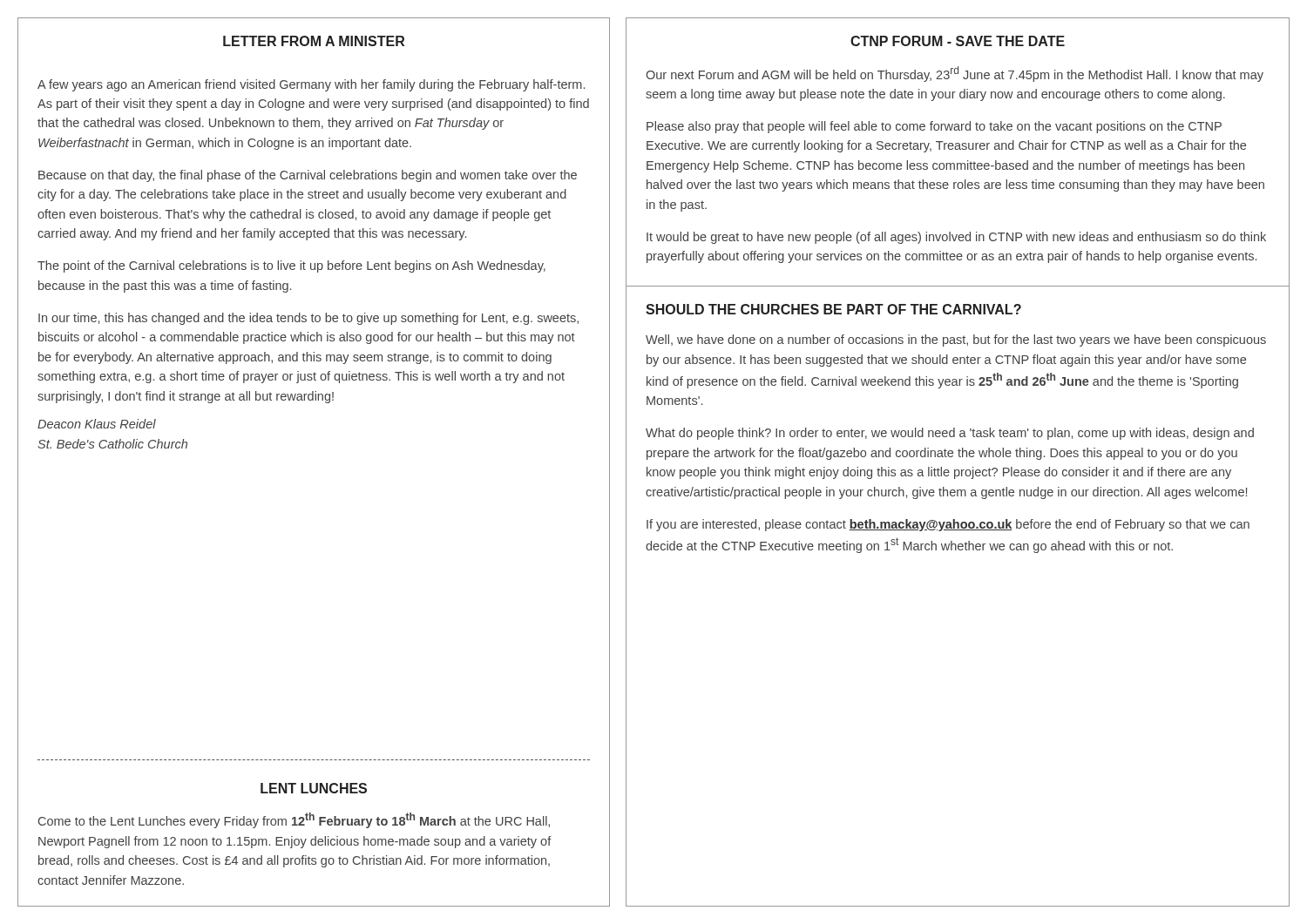Click the passage that begins "Well, we have done on a number"
This screenshot has width=1307, height=924.
tap(958, 370)
